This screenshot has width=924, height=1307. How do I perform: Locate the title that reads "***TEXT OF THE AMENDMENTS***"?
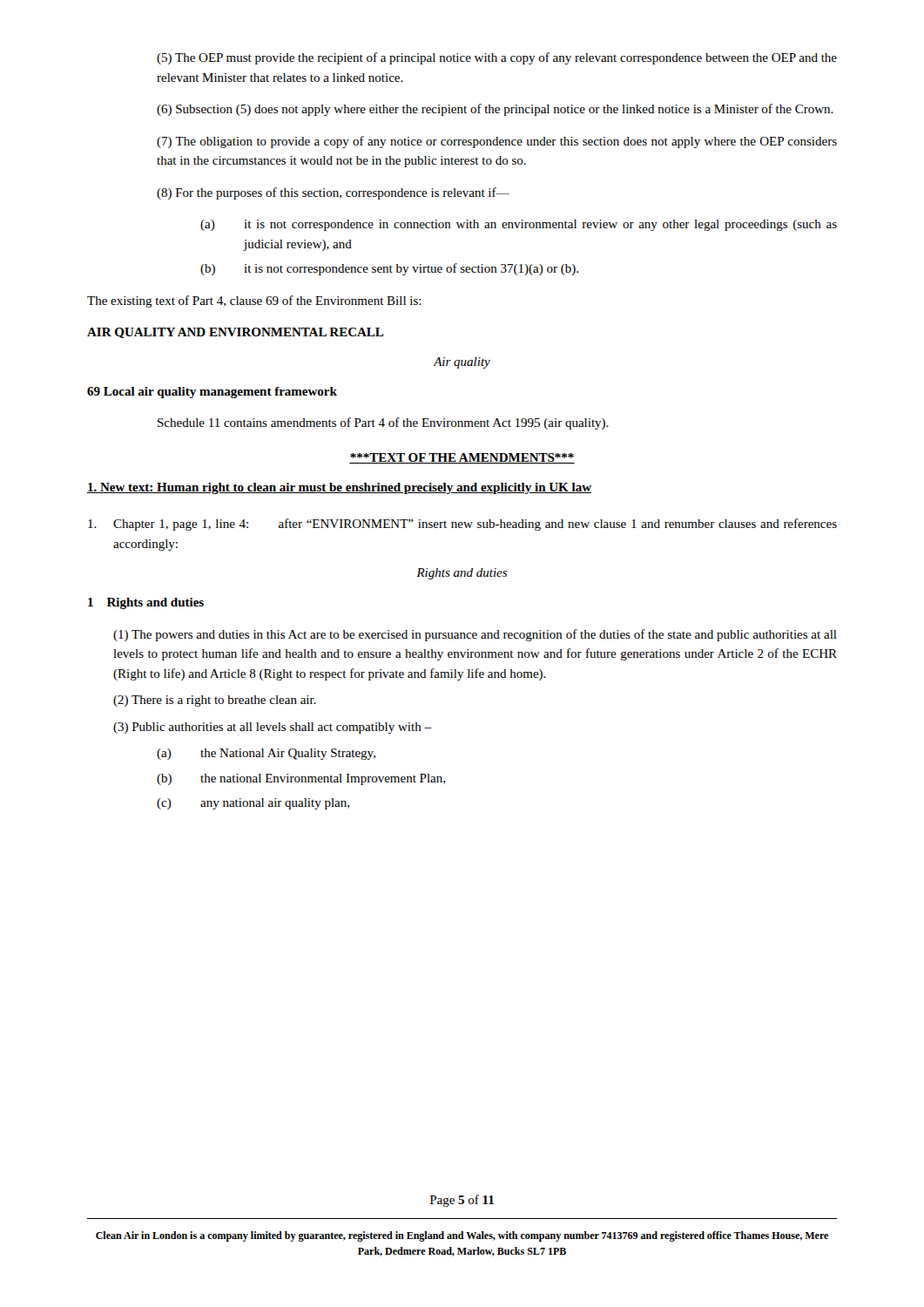coord(462,457)
